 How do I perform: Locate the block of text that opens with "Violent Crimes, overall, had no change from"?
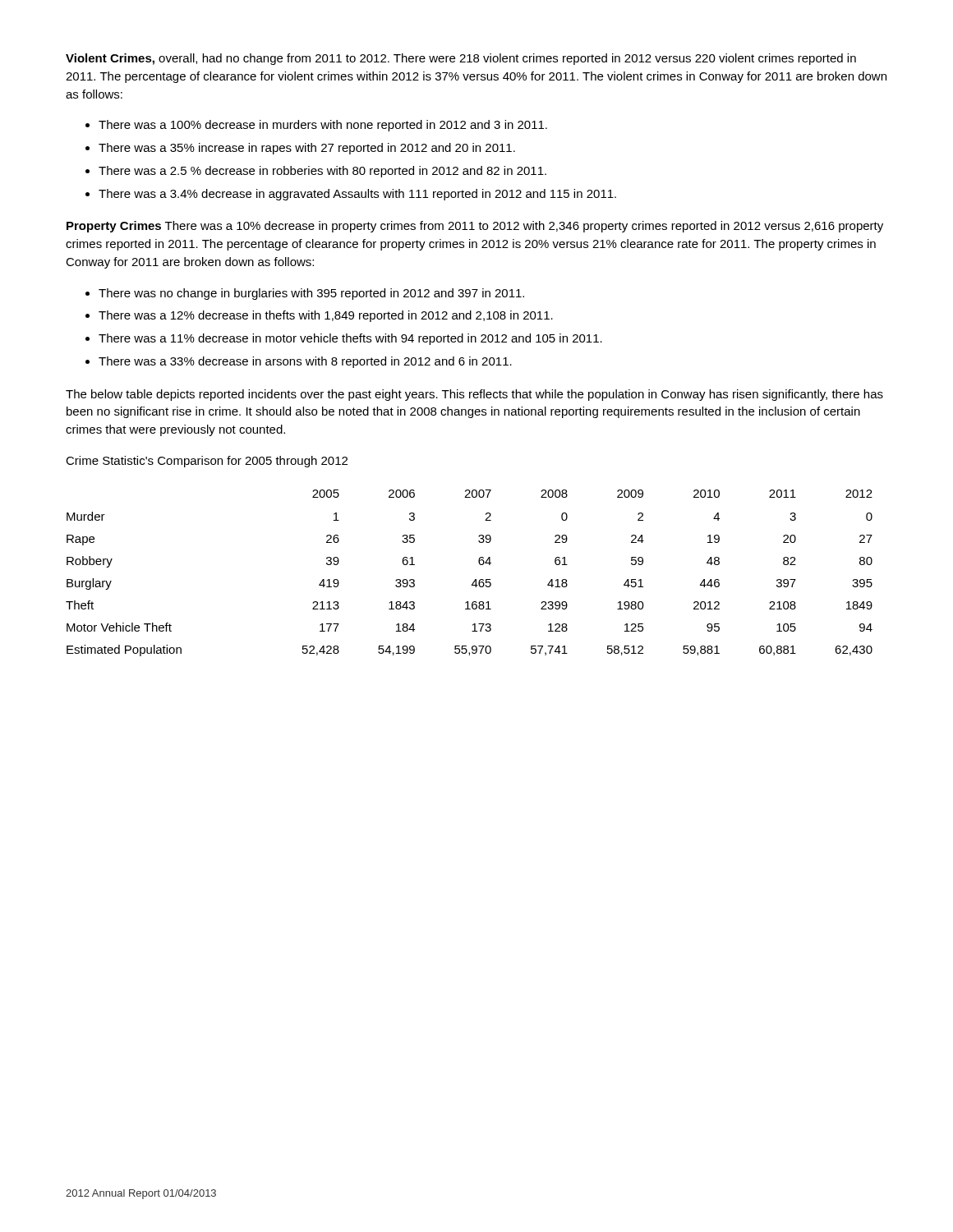click(x=476, y=76)
